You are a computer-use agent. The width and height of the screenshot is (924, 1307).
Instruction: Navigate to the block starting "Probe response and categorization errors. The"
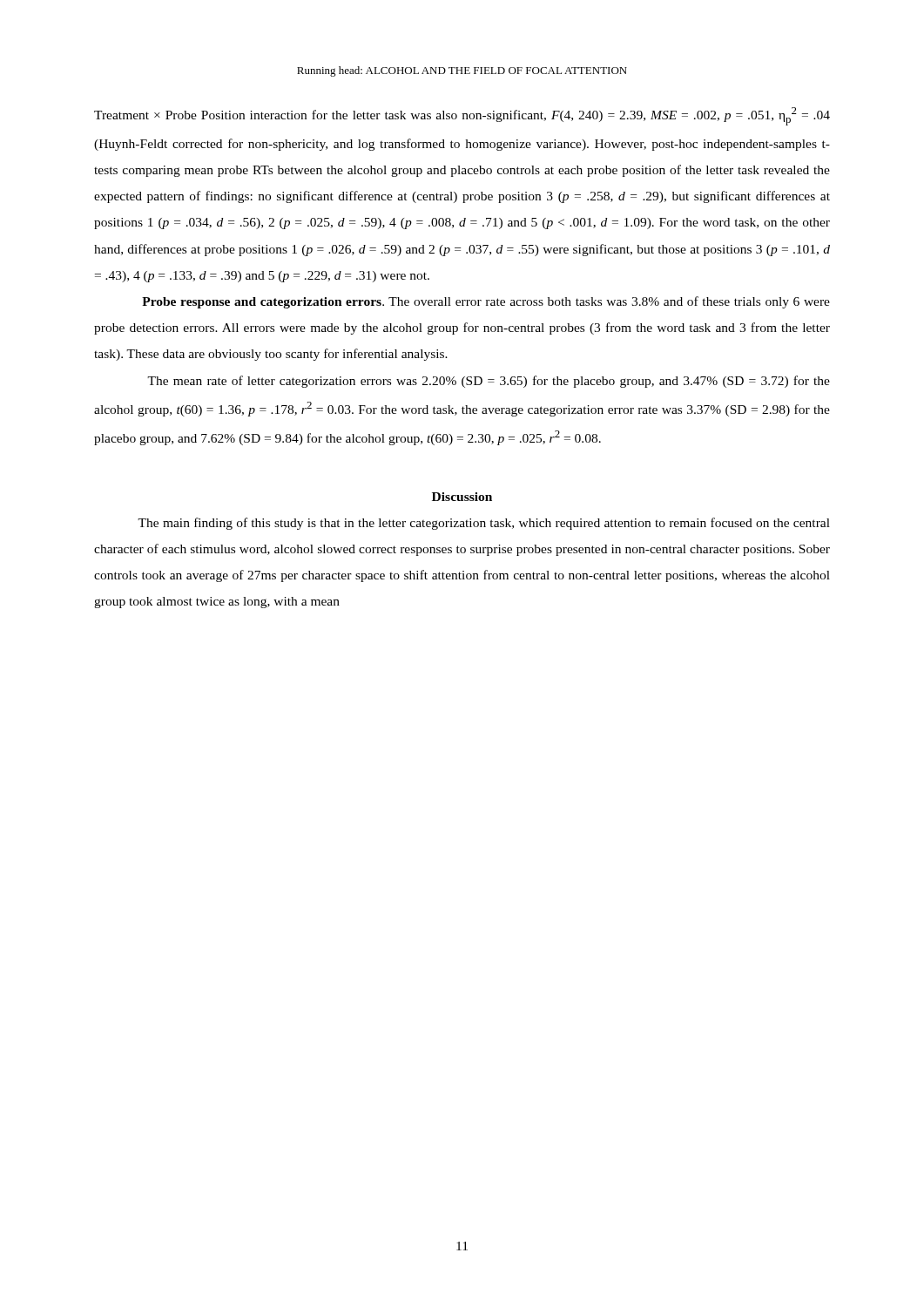(462, 327)
